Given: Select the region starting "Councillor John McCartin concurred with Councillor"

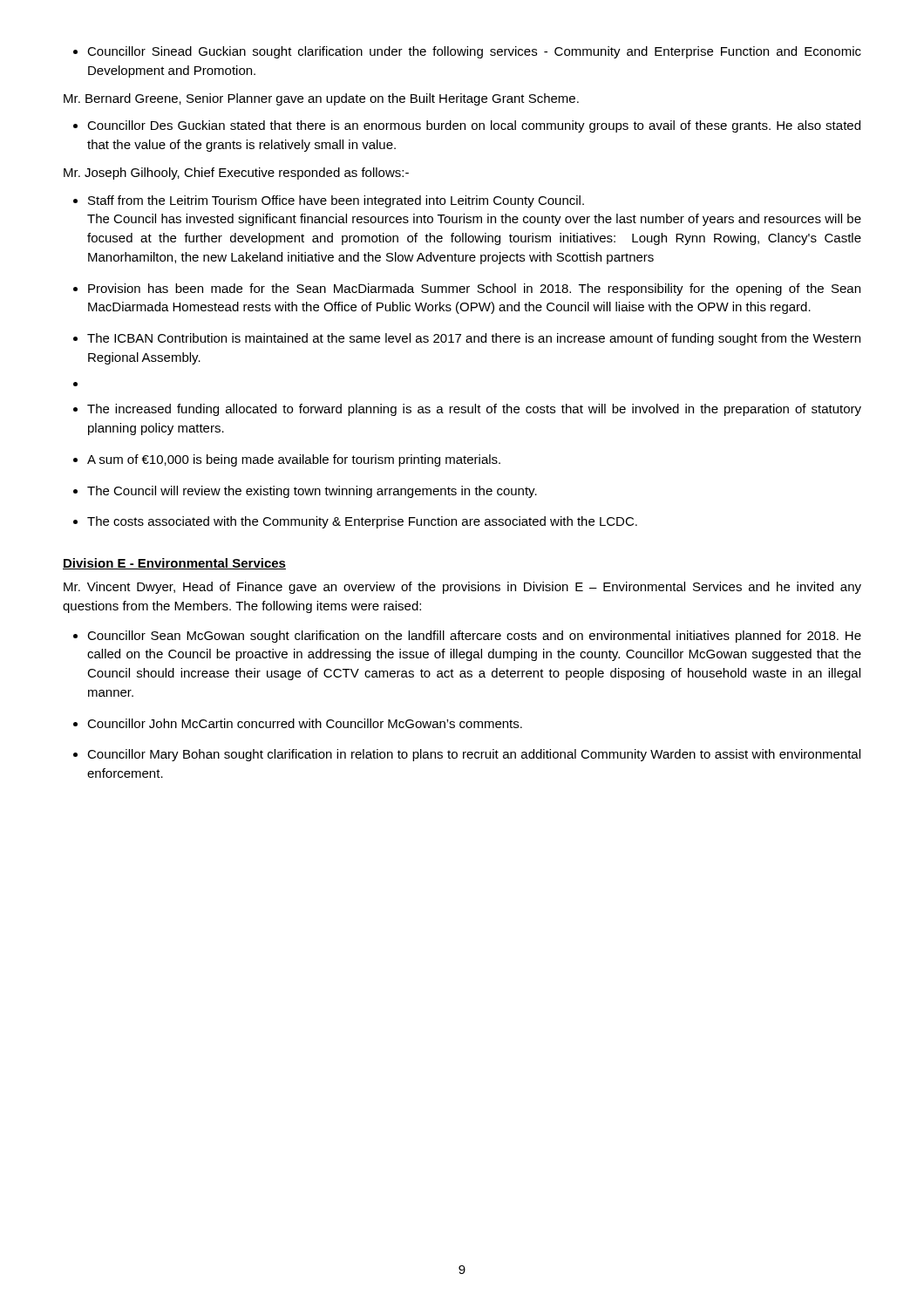Looking at the screenshot, I should click(474, 723).
